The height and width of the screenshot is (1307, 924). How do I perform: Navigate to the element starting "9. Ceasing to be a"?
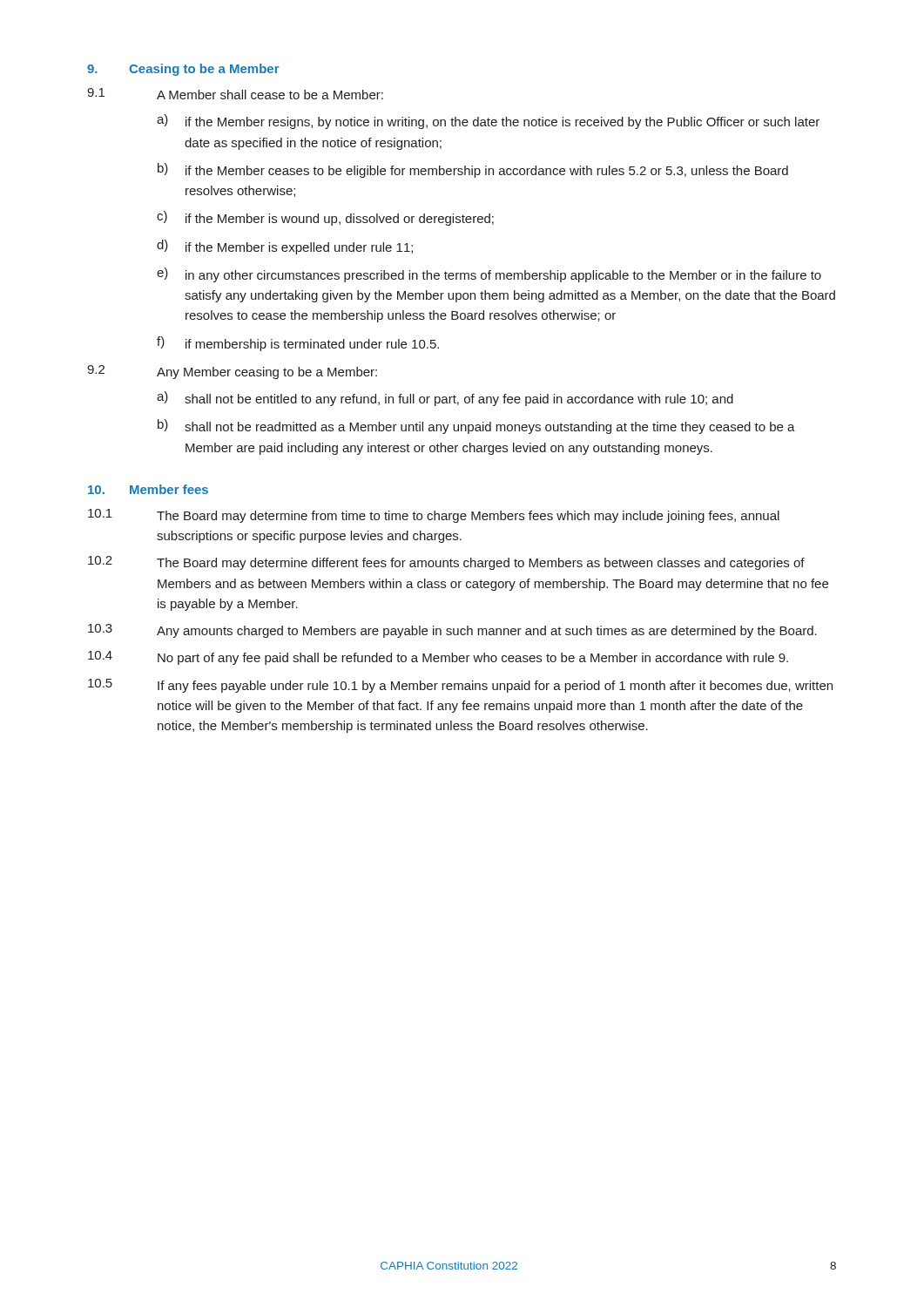183,68
